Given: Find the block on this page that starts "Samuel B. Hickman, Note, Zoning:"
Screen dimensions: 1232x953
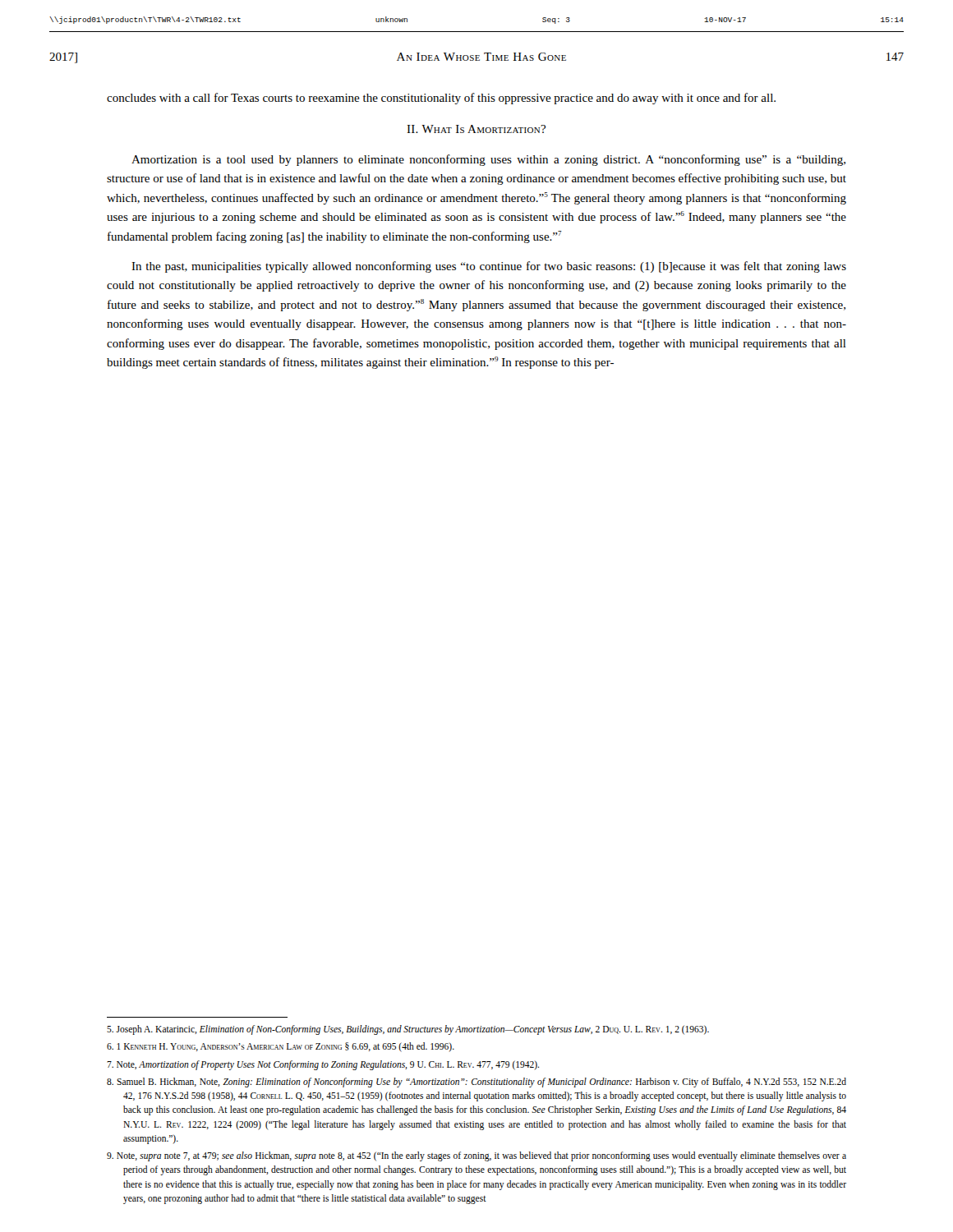Looking at the screenshot, I should pyautogui.click(x=476, y=1110).
